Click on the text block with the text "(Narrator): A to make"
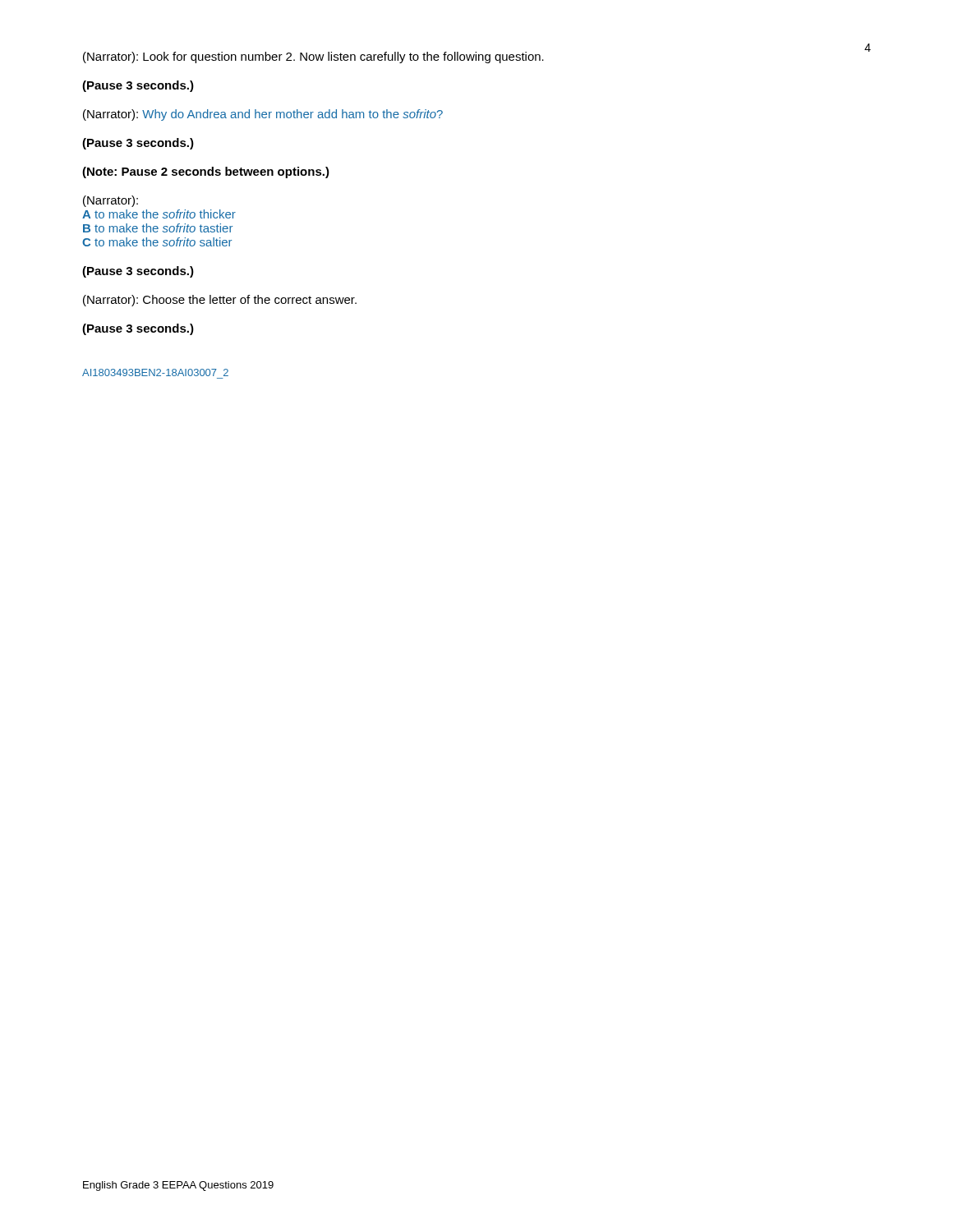The image size is (953, 1232). (159, 221)
